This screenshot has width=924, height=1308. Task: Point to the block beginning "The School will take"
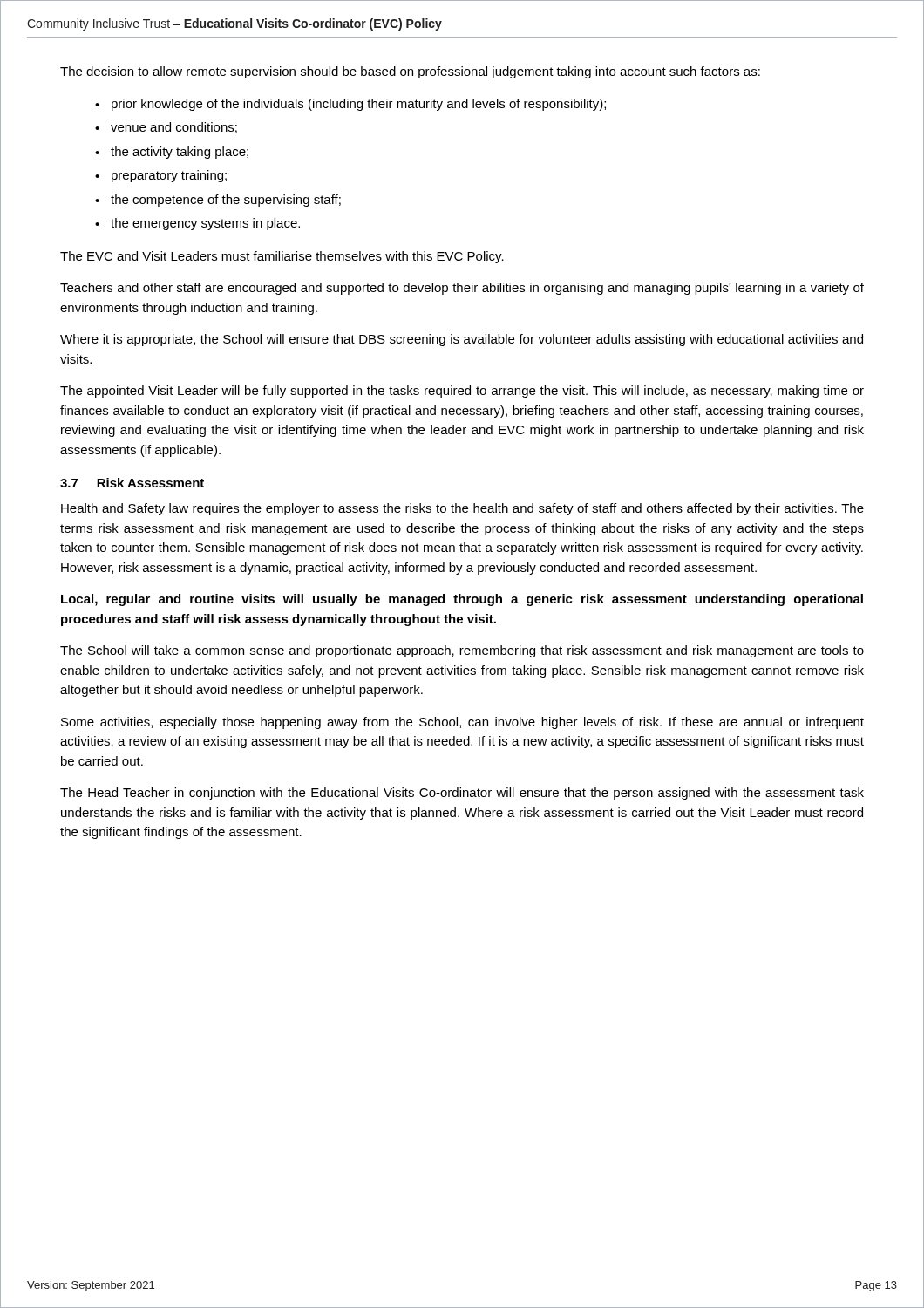pyautogui.click(x=462, y=670)
